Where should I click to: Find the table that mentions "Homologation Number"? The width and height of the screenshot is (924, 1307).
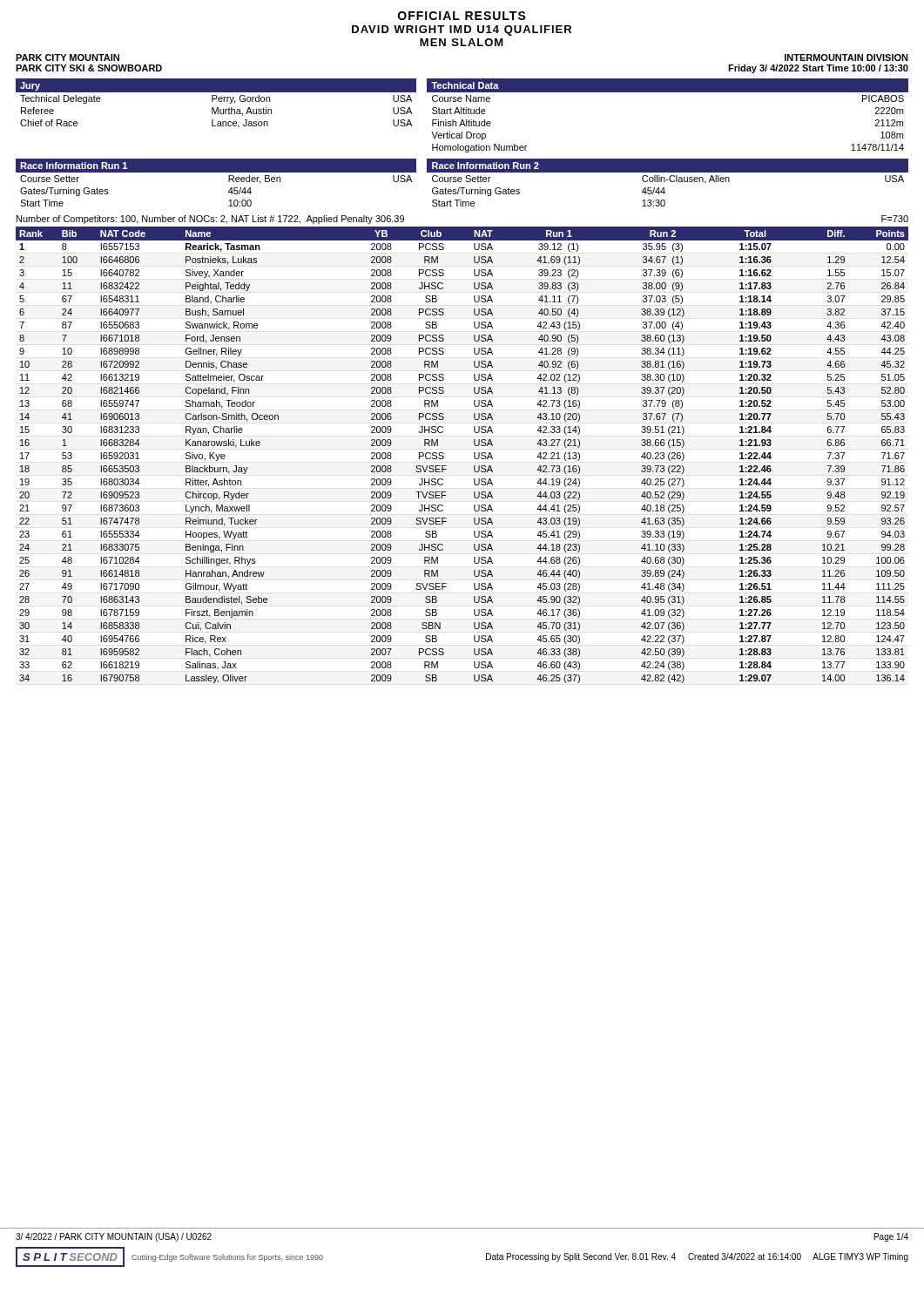668,116
